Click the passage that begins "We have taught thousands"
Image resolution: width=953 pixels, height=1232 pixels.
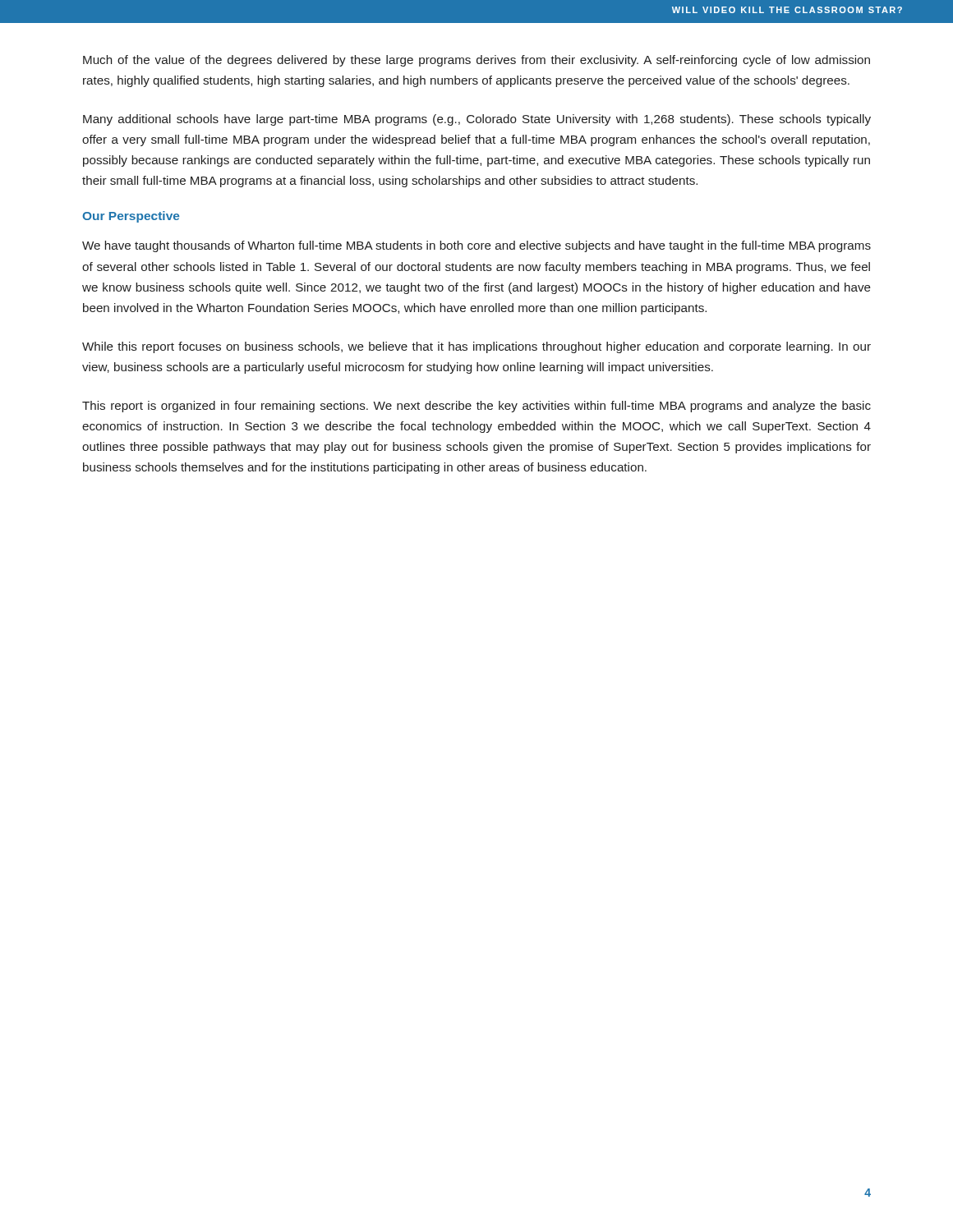point(476,276)
